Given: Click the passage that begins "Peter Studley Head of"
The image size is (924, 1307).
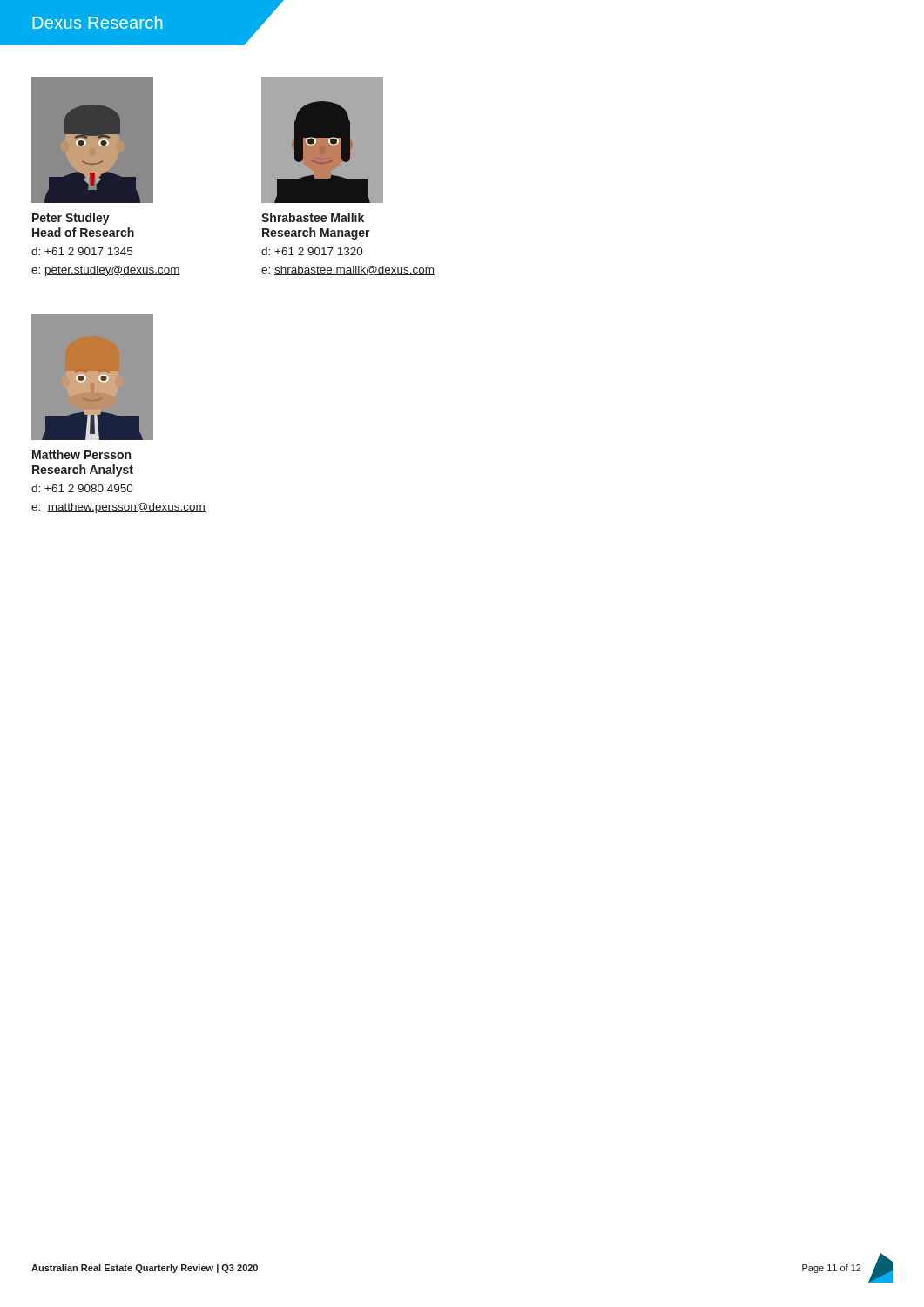Looking at the screenshot, I should [x=106, y=245].
